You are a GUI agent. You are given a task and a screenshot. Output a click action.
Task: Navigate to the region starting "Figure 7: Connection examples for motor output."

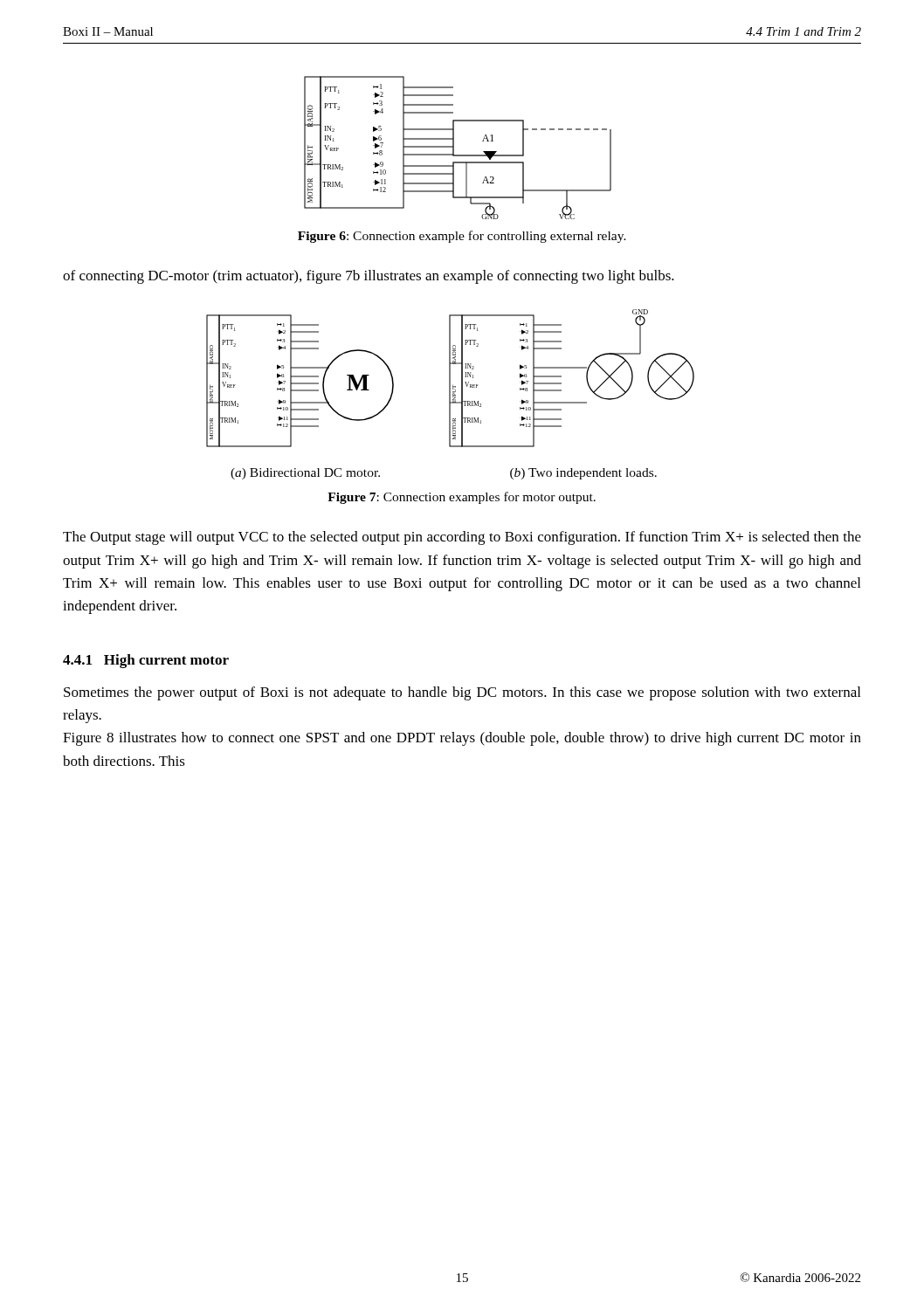pos(462,497)
